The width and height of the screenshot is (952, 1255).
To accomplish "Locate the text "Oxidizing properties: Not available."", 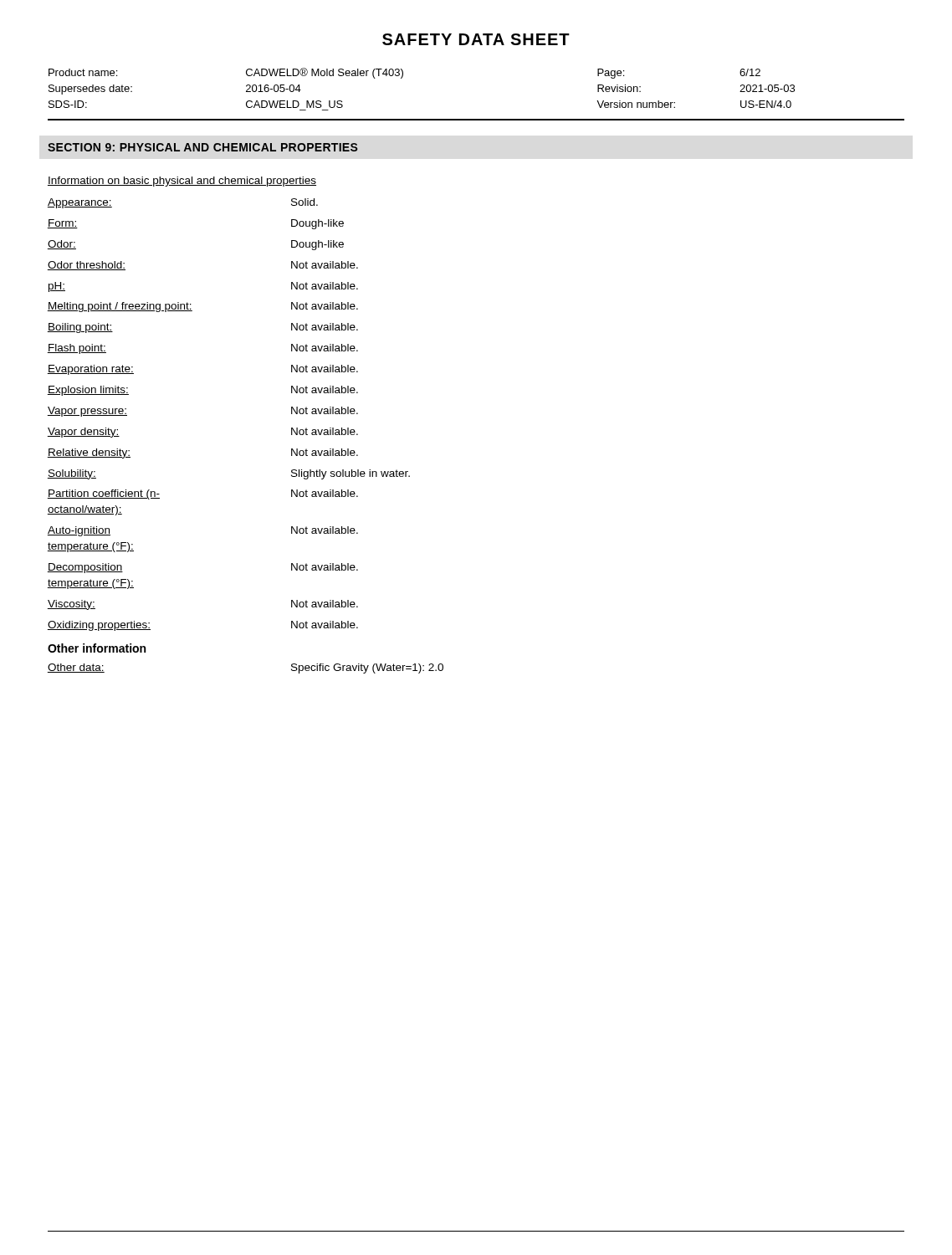I will click(x=105, y=625).
